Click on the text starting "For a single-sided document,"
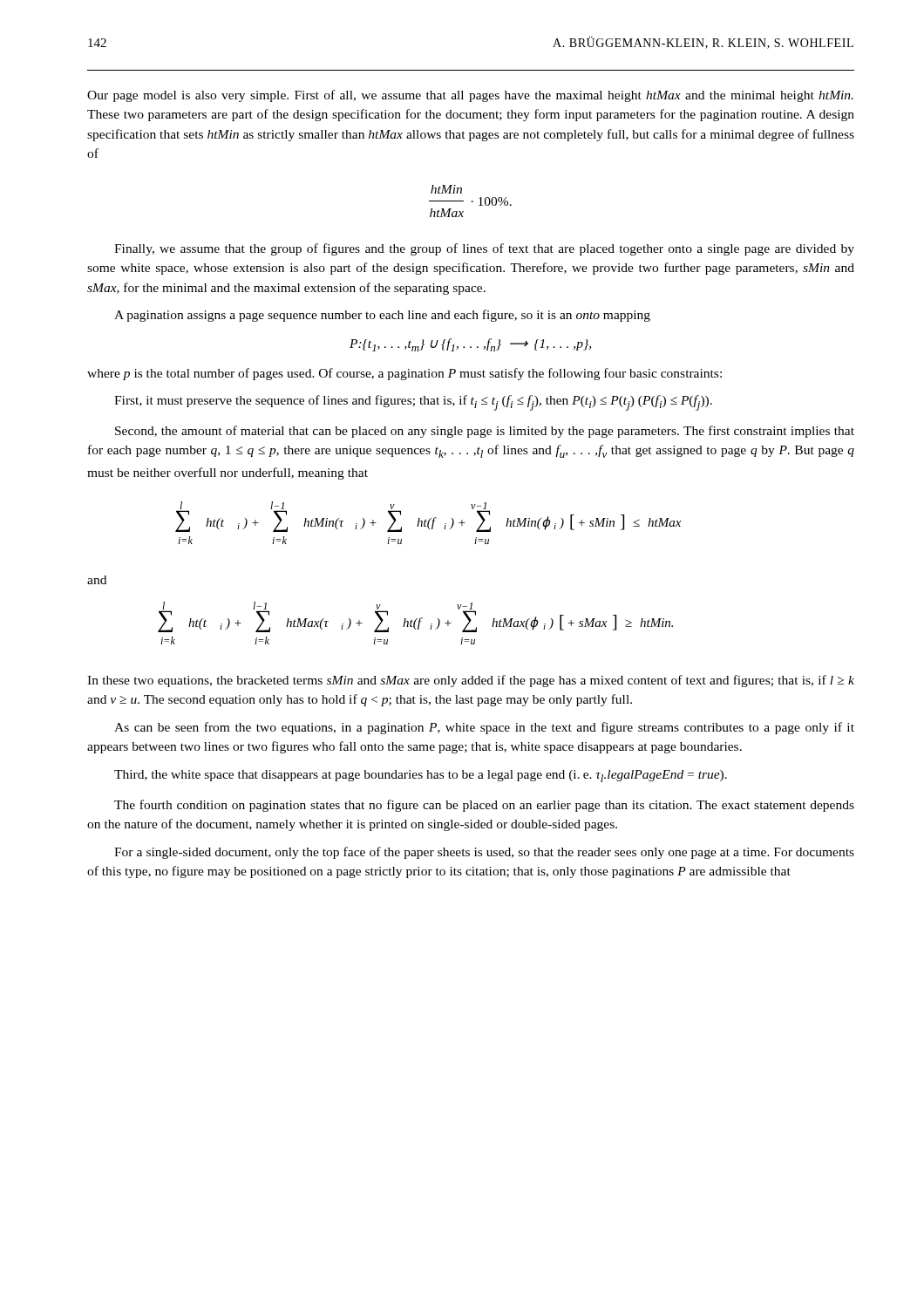 pos(471,862)
